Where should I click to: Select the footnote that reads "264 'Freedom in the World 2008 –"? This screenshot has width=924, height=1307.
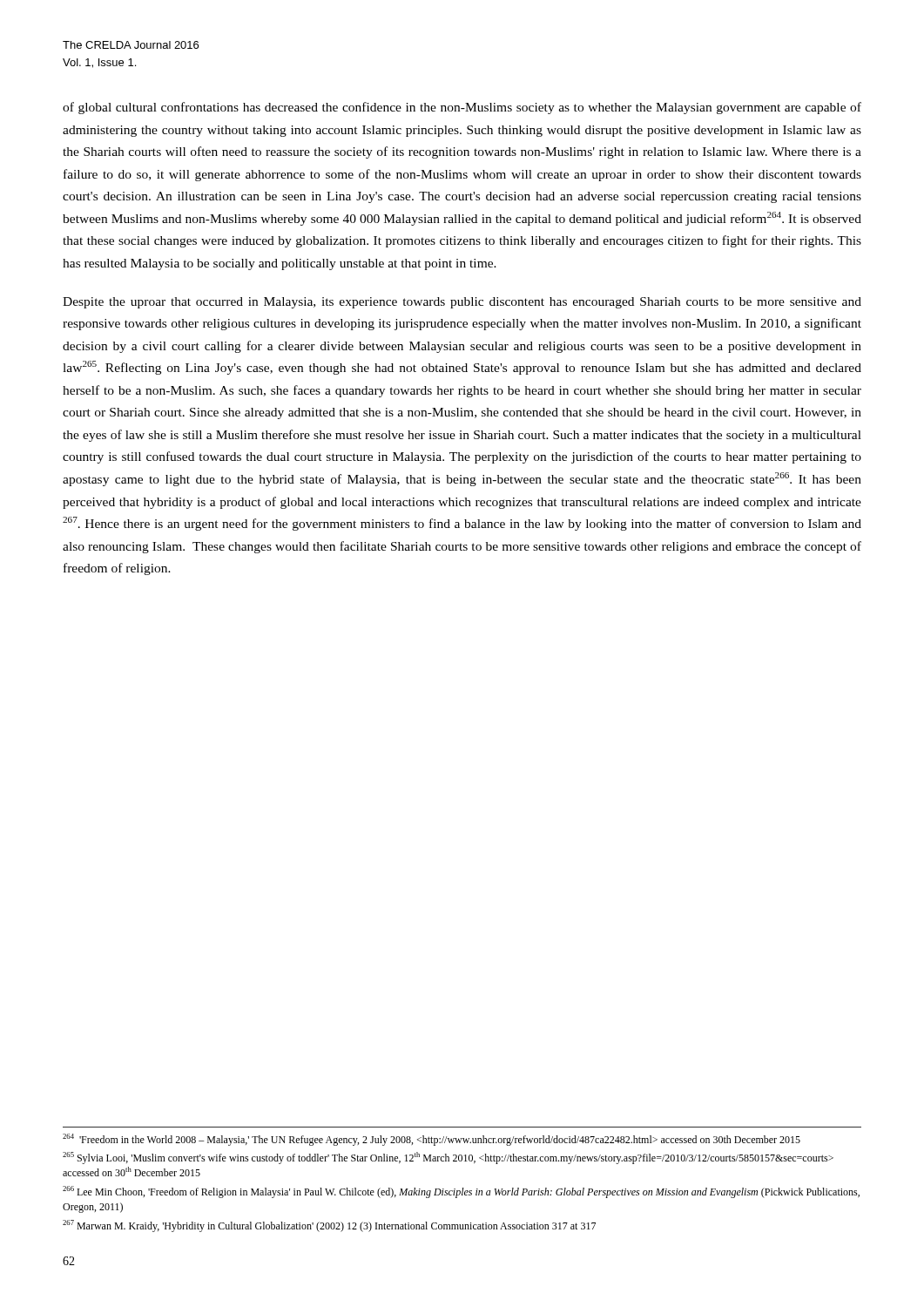(432, 1139)
